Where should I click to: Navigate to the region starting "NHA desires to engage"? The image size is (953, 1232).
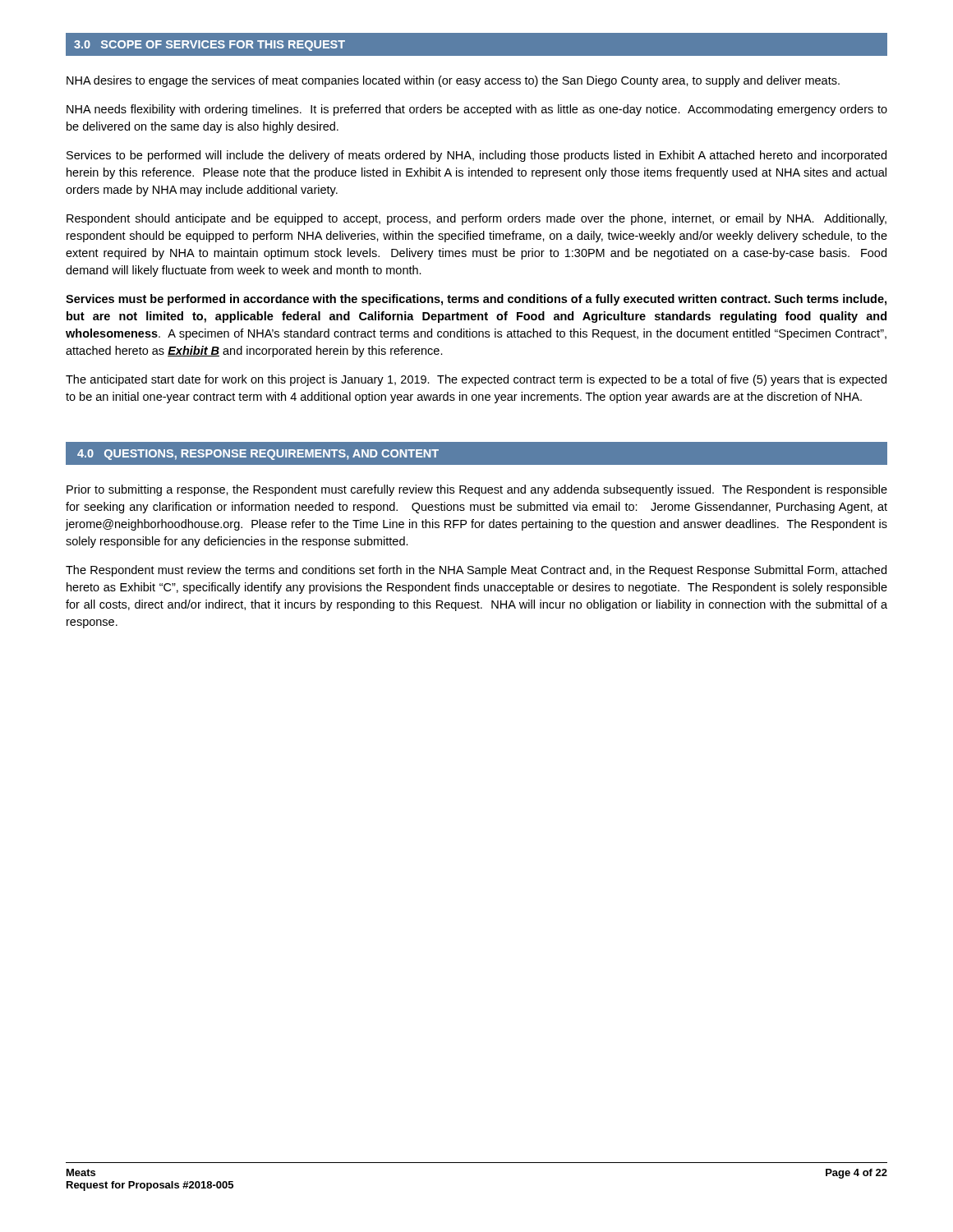453,81
